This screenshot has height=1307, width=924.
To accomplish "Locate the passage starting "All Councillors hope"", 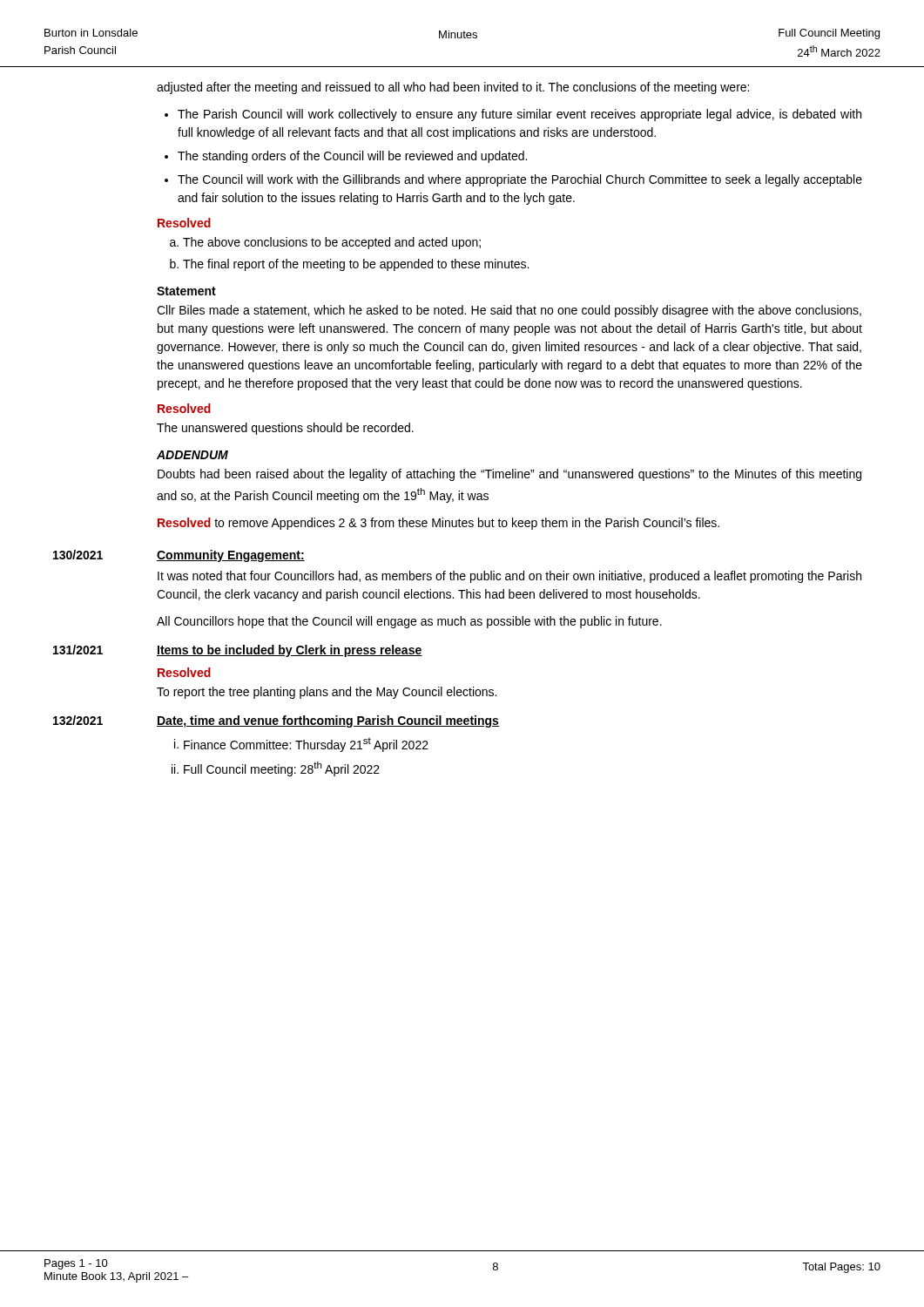I will 509,621.
